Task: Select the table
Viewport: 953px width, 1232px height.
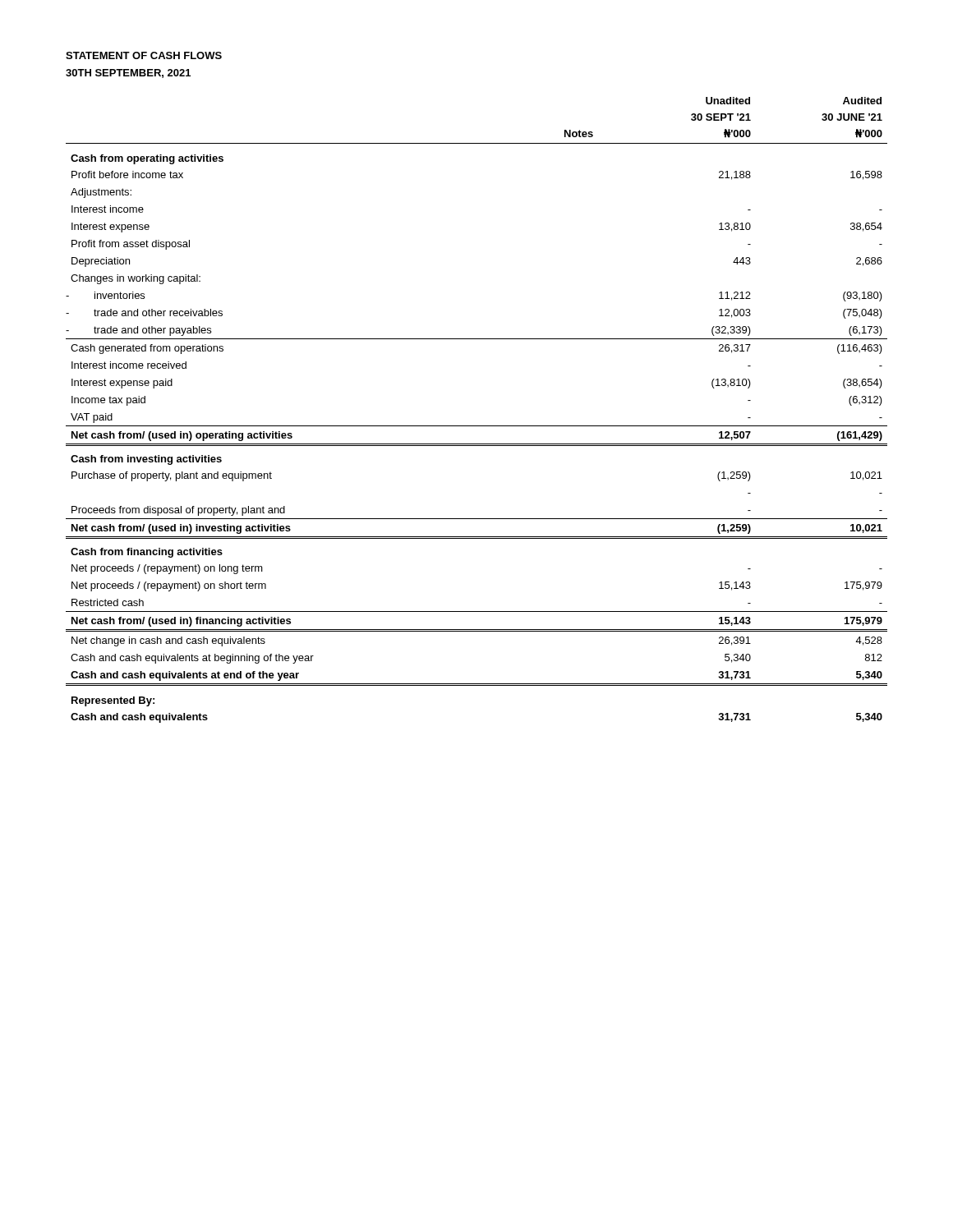Action: (476, 409)
